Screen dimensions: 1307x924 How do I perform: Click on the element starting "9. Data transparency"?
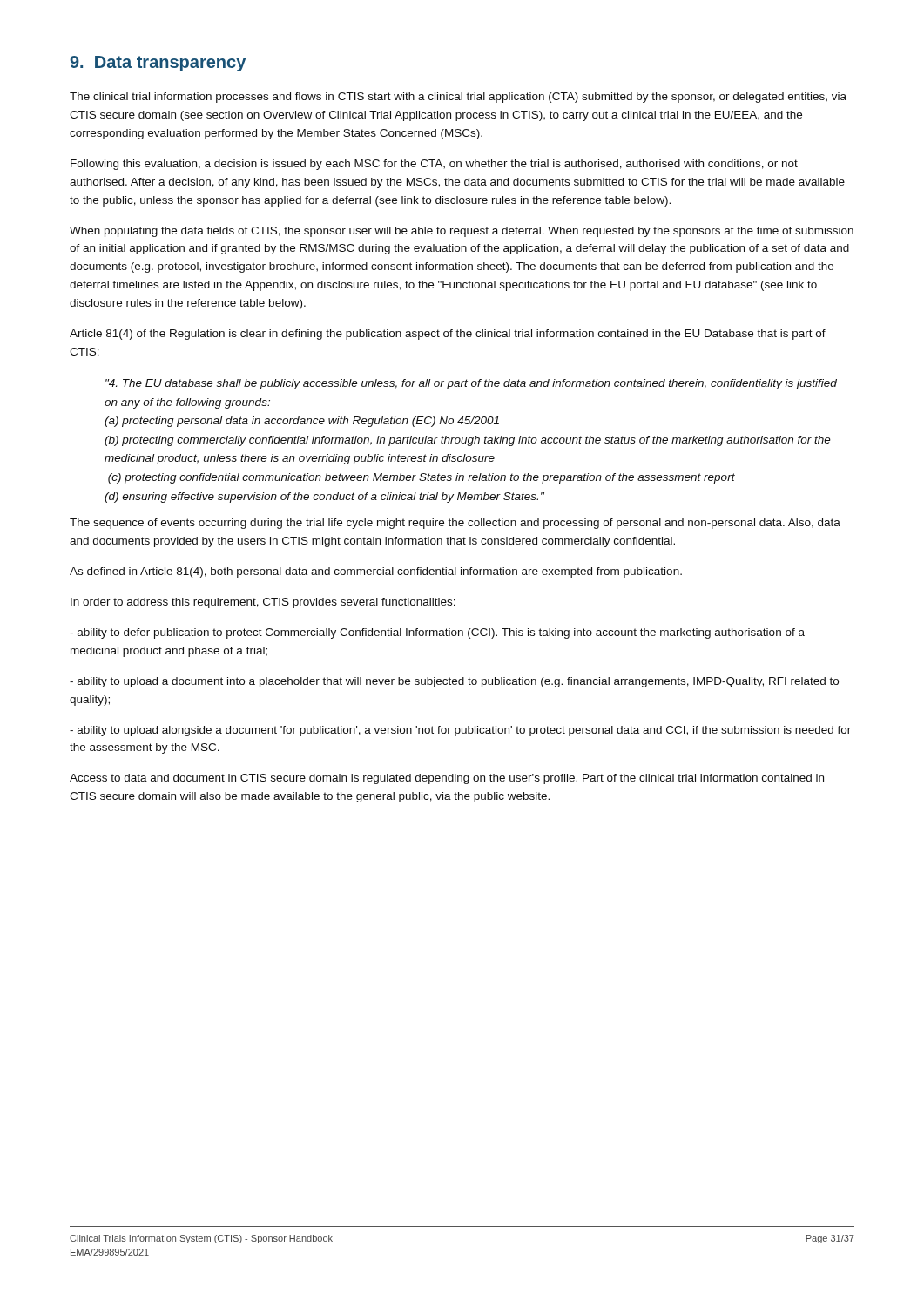tap(158, 64)
